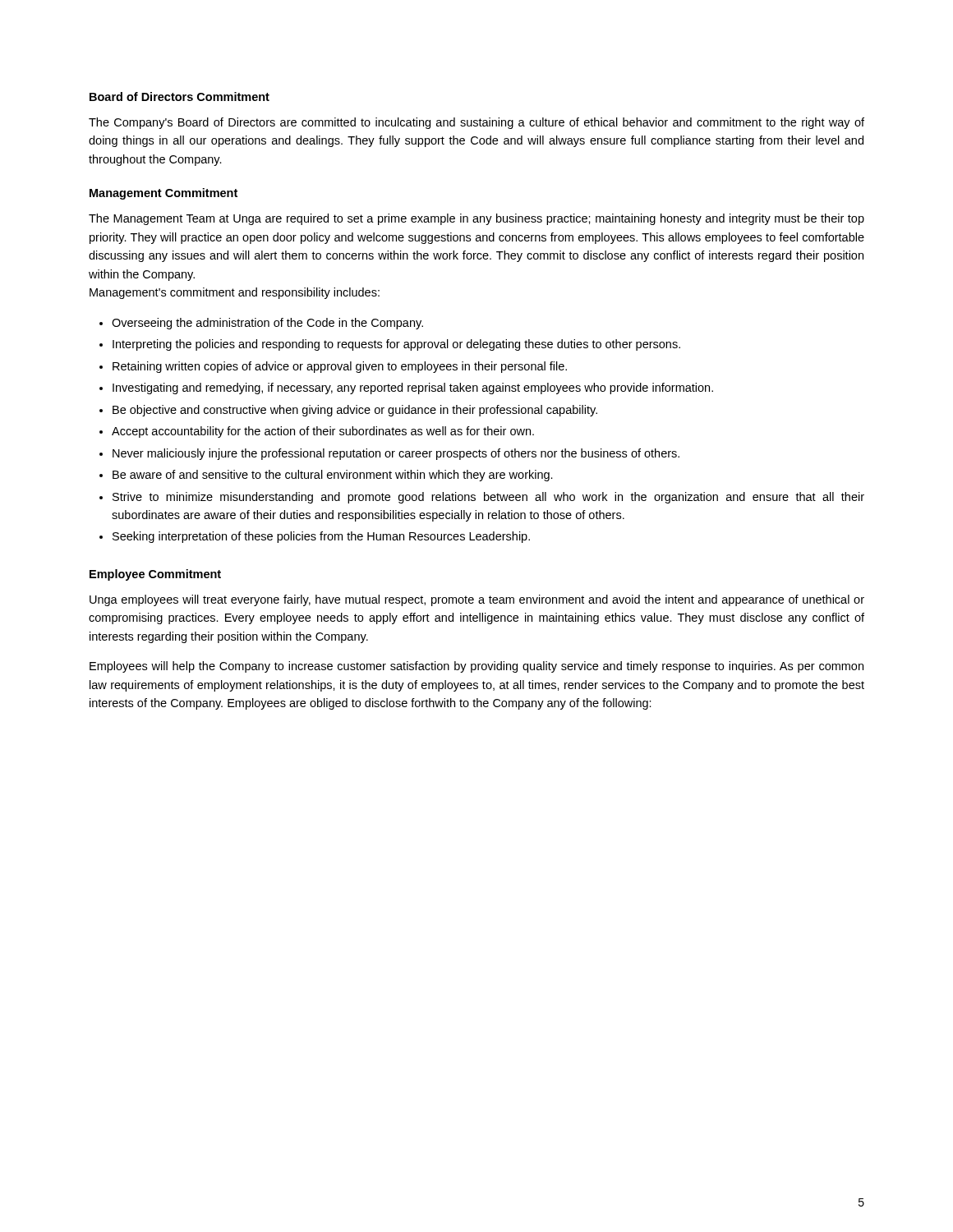Viewport: 953px width, 1232px height.
Task: Locate the list item with the text "Be objective and constructive when giving advice"
Action: [355, 410]
